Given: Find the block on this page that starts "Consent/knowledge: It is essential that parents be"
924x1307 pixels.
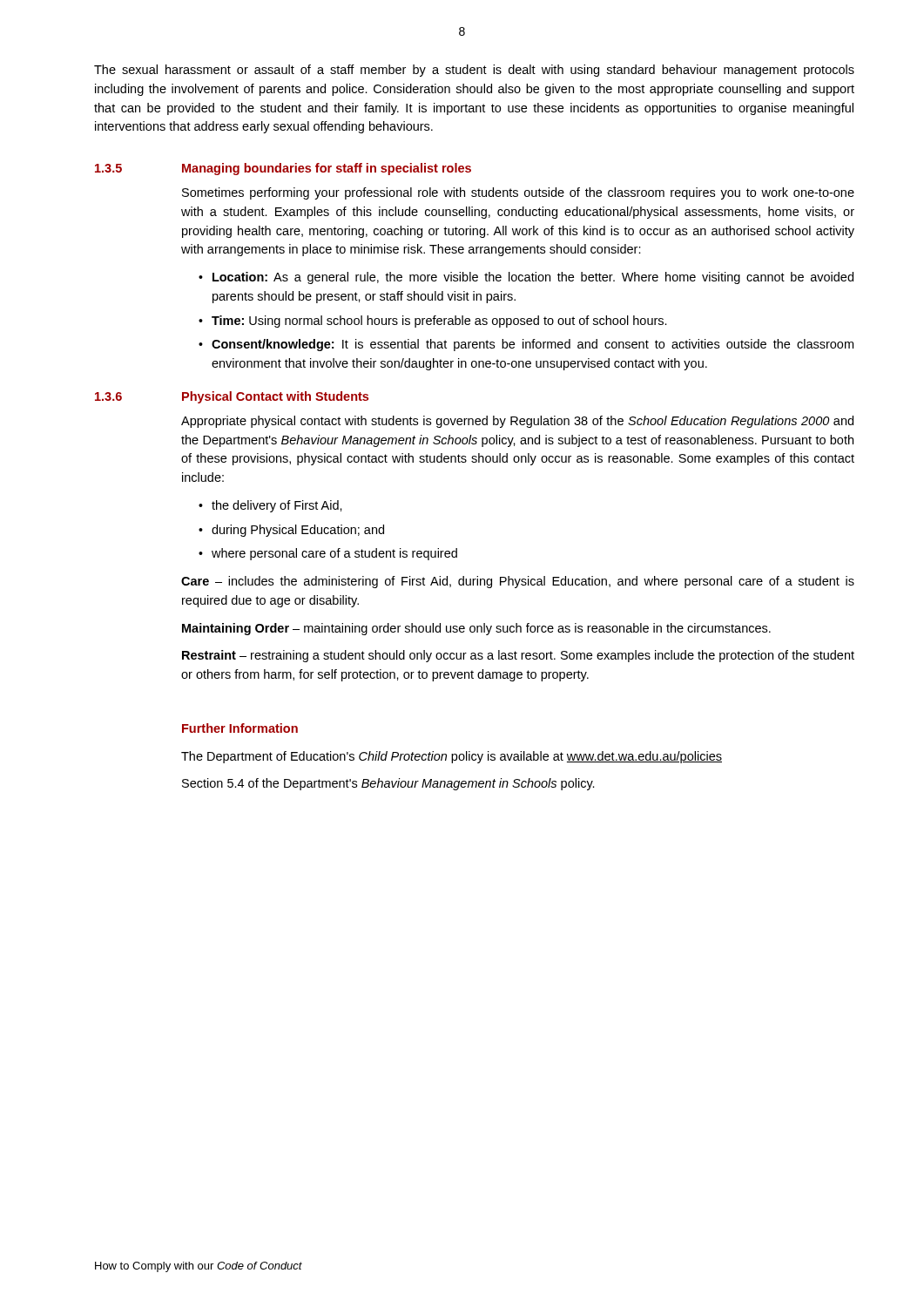Looking at the screenshot, I should [x=533, y=355].
